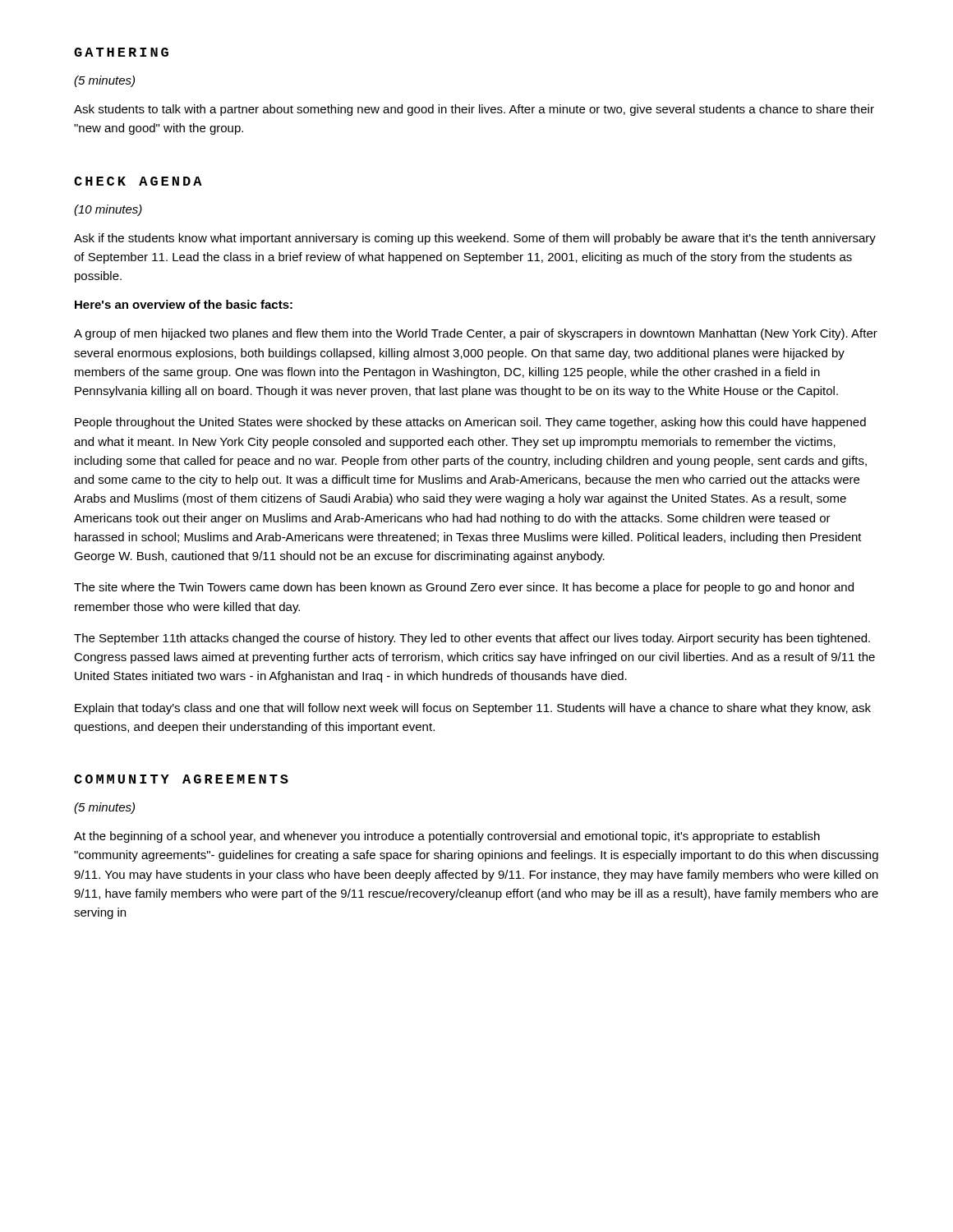Select the block starting "Here's an overview of the"
The height and width of the screenshot is (1232, 953).
[x=184, y=304]
